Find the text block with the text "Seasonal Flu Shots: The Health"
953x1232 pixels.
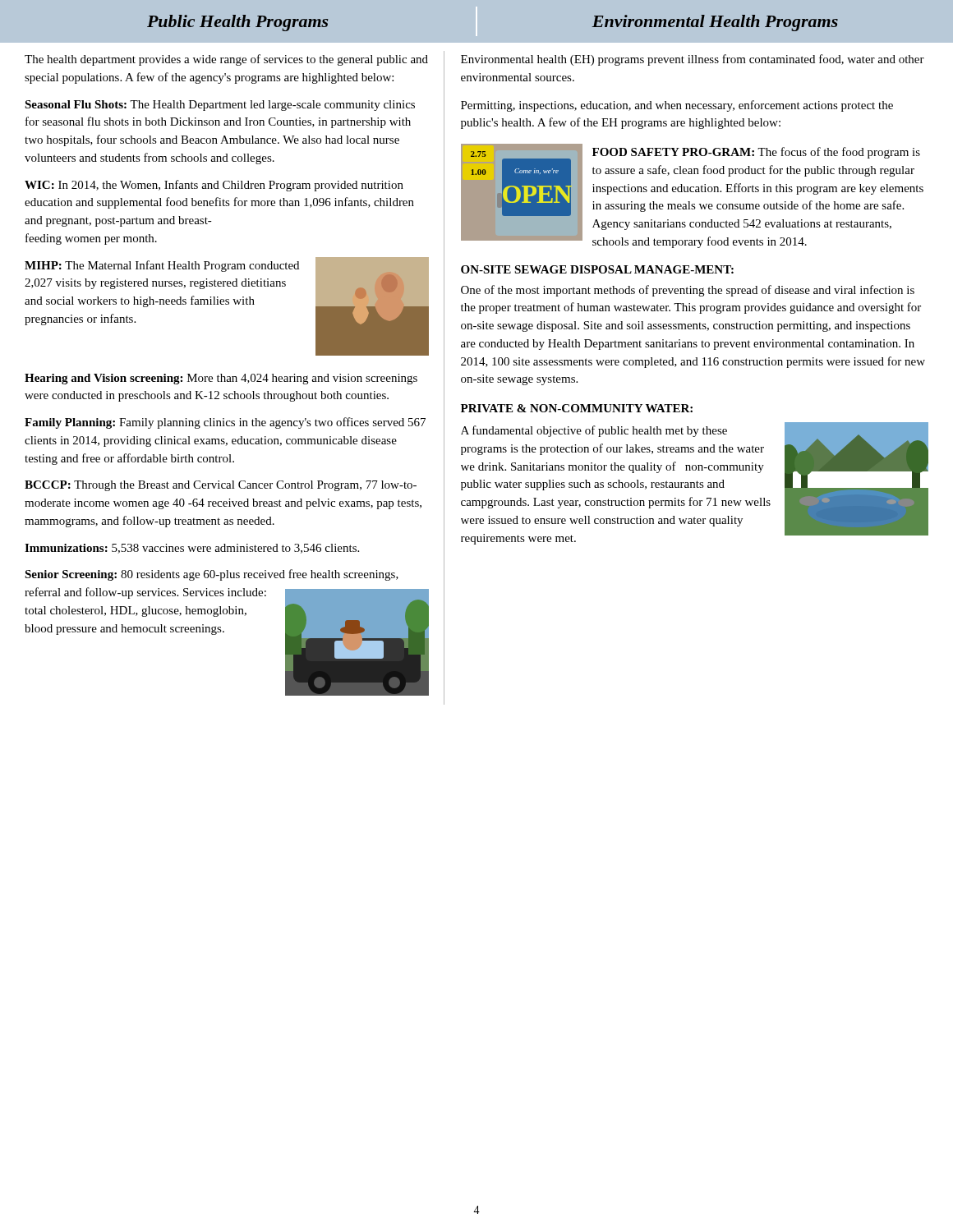click(220, 131)
